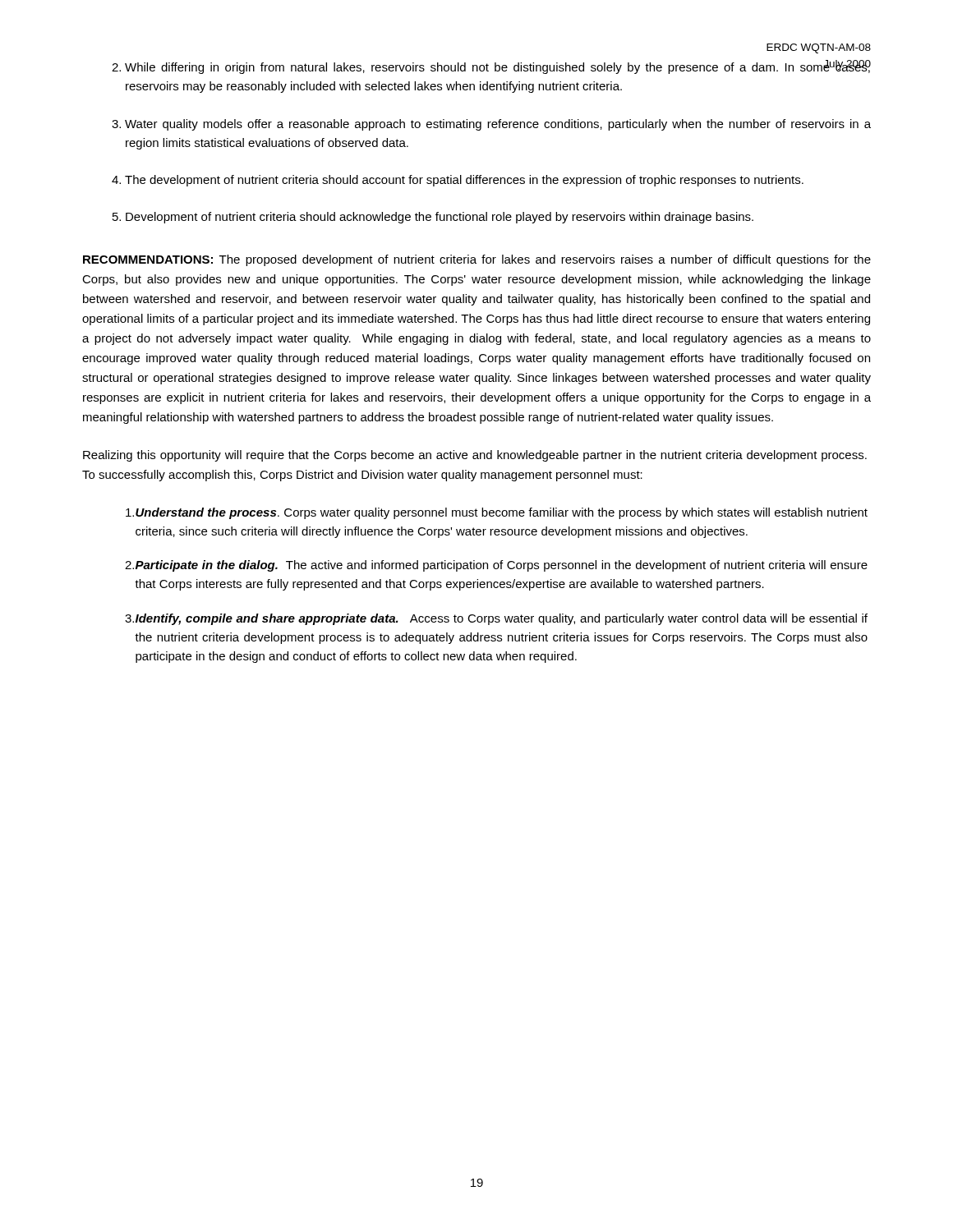Click on the region starting "4. The development"
The width and height of the screenshot is (953, 1232).
pos(476,180)
